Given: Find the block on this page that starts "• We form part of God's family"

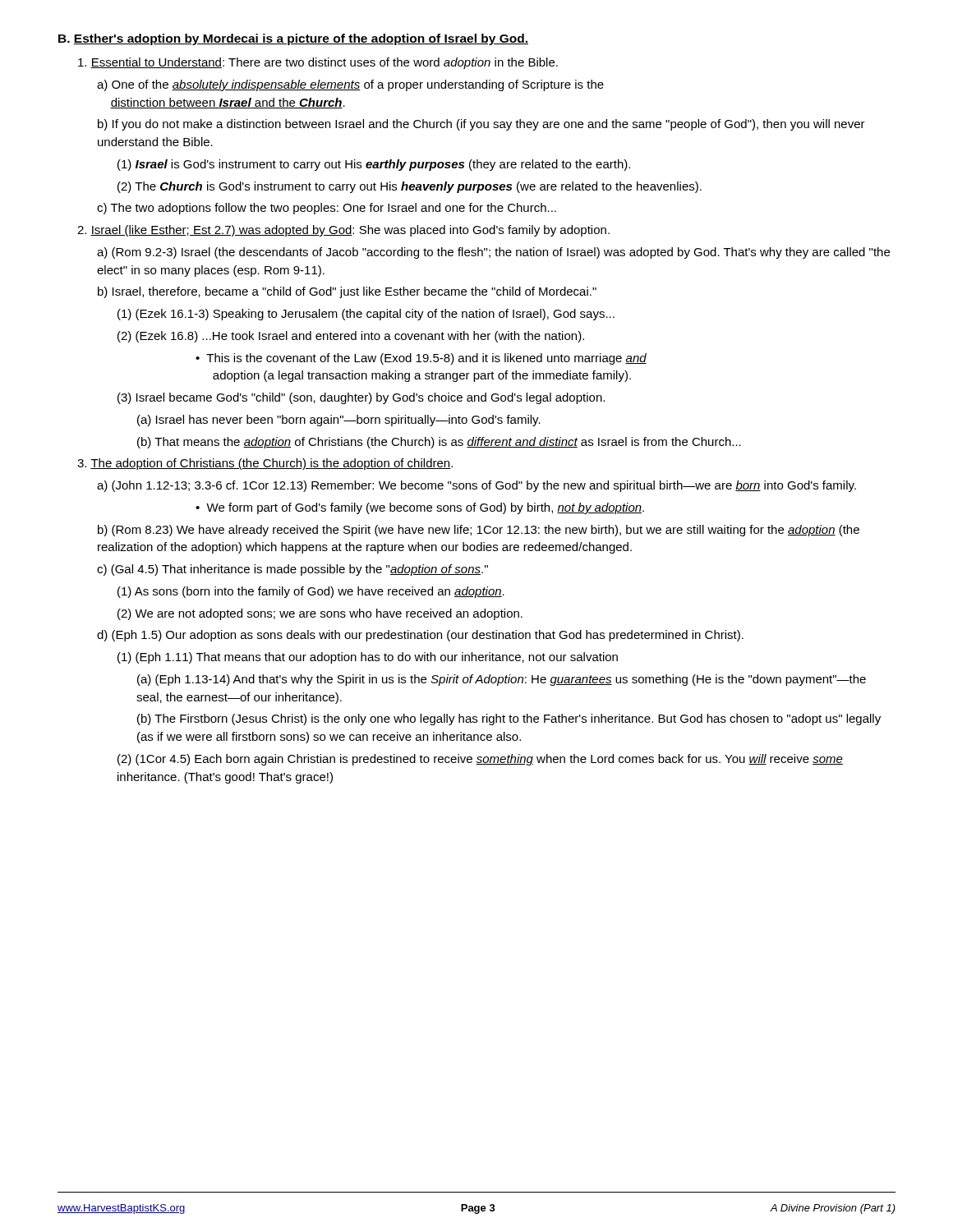Looking at the screenshot, I should point(420,507).
